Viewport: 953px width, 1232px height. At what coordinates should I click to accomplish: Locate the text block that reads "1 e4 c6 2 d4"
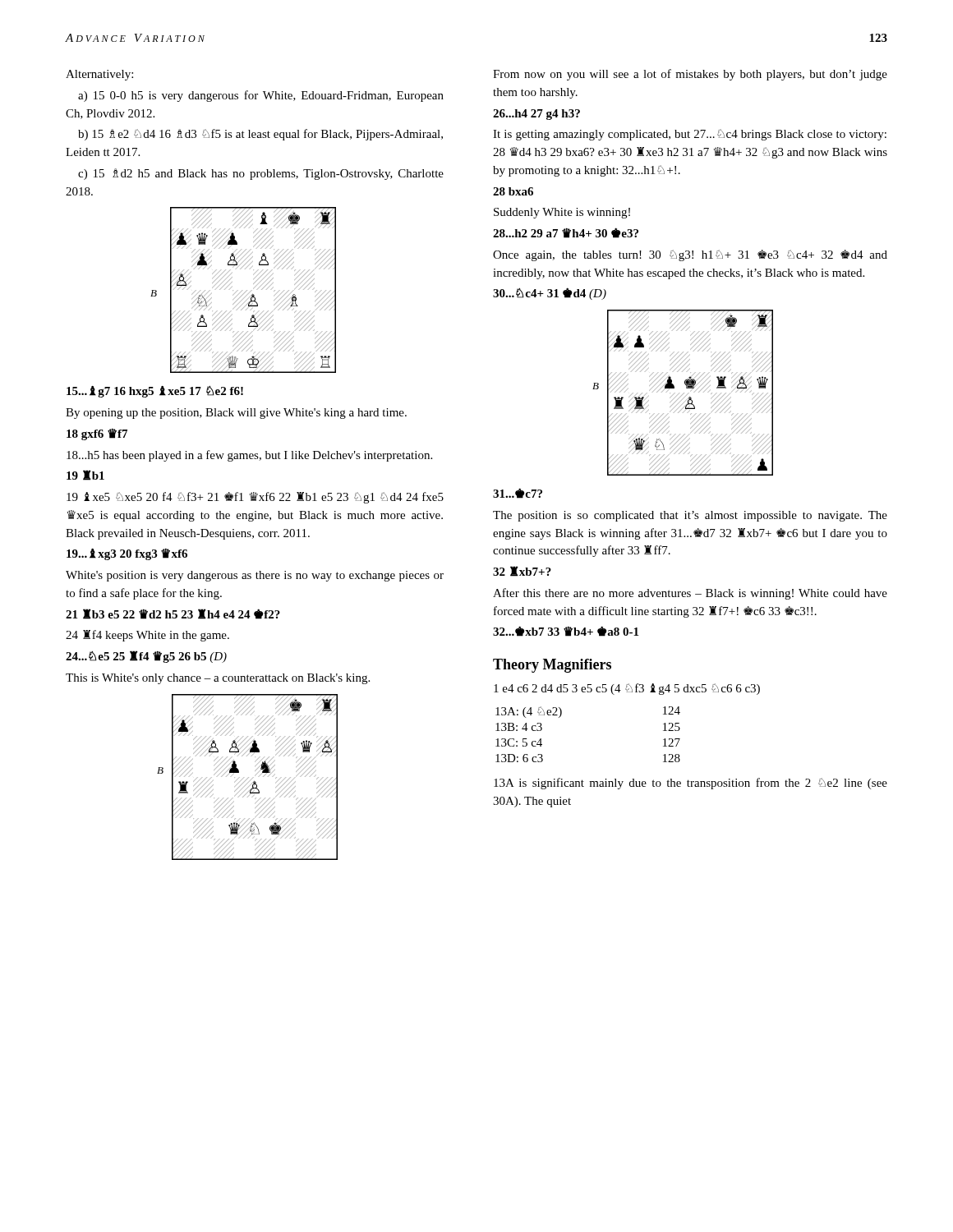click(x=690, y=689)
